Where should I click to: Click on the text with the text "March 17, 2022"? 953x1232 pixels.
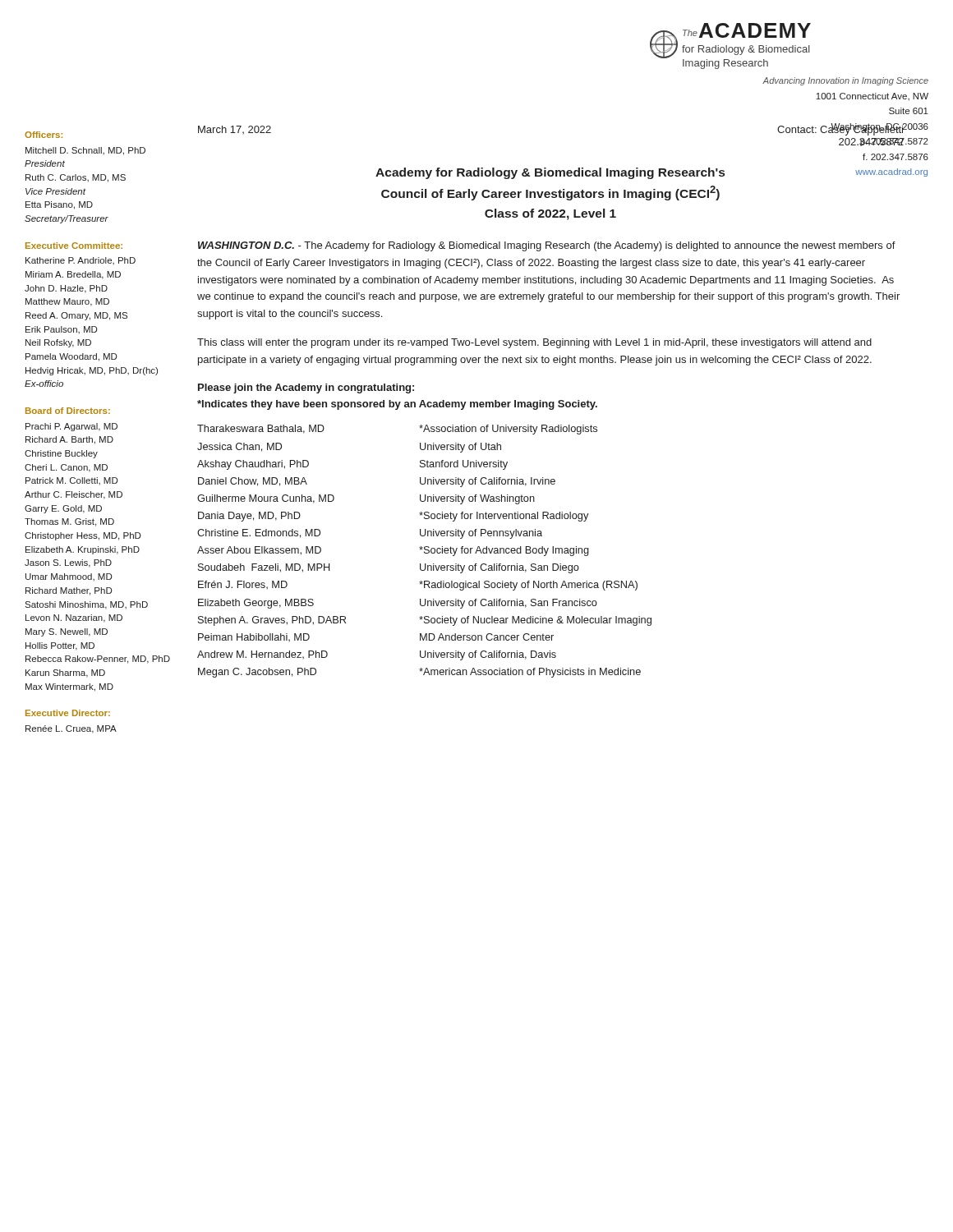(x=234, y=129)
